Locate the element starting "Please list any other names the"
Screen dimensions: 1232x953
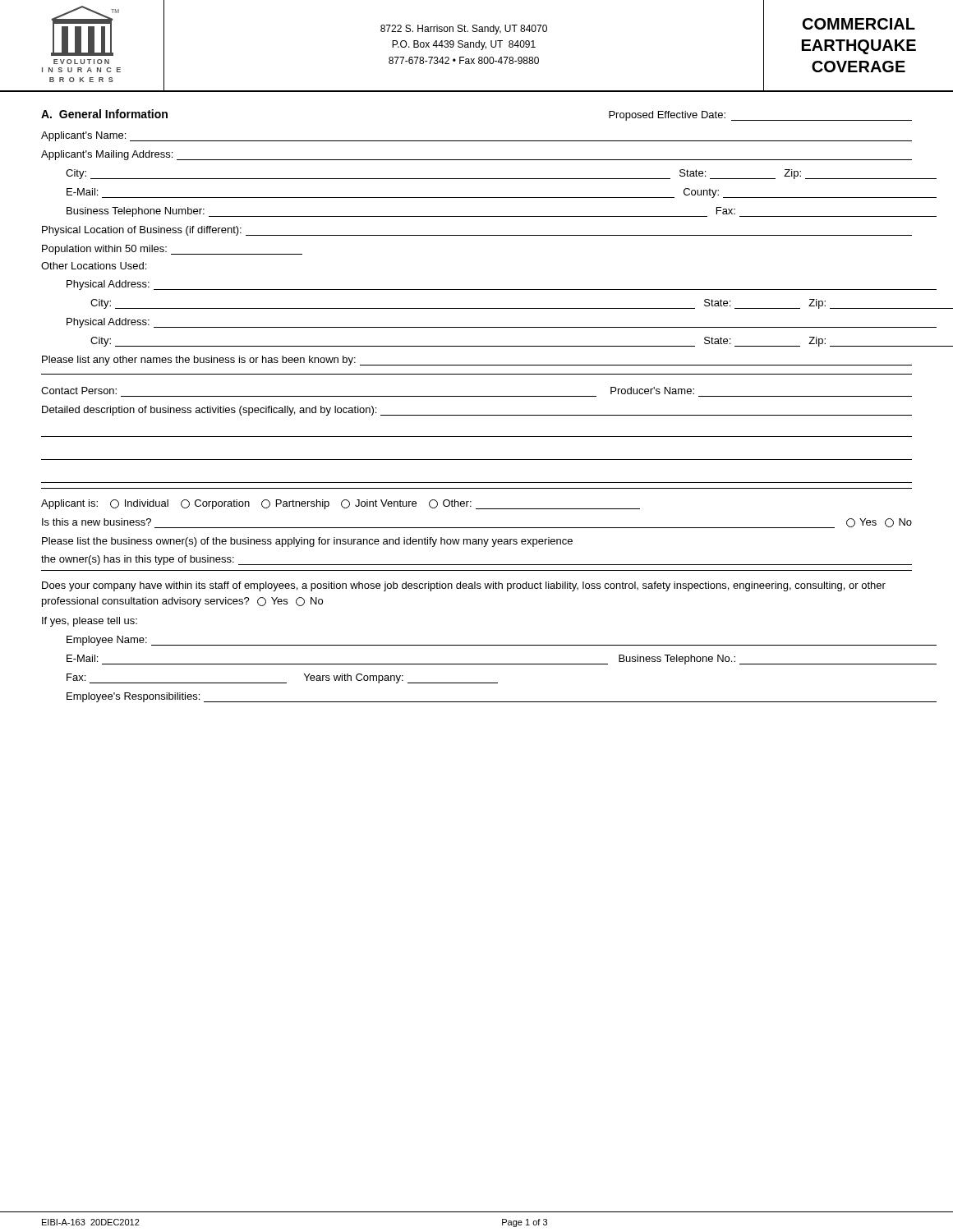[x=476, y=359]
